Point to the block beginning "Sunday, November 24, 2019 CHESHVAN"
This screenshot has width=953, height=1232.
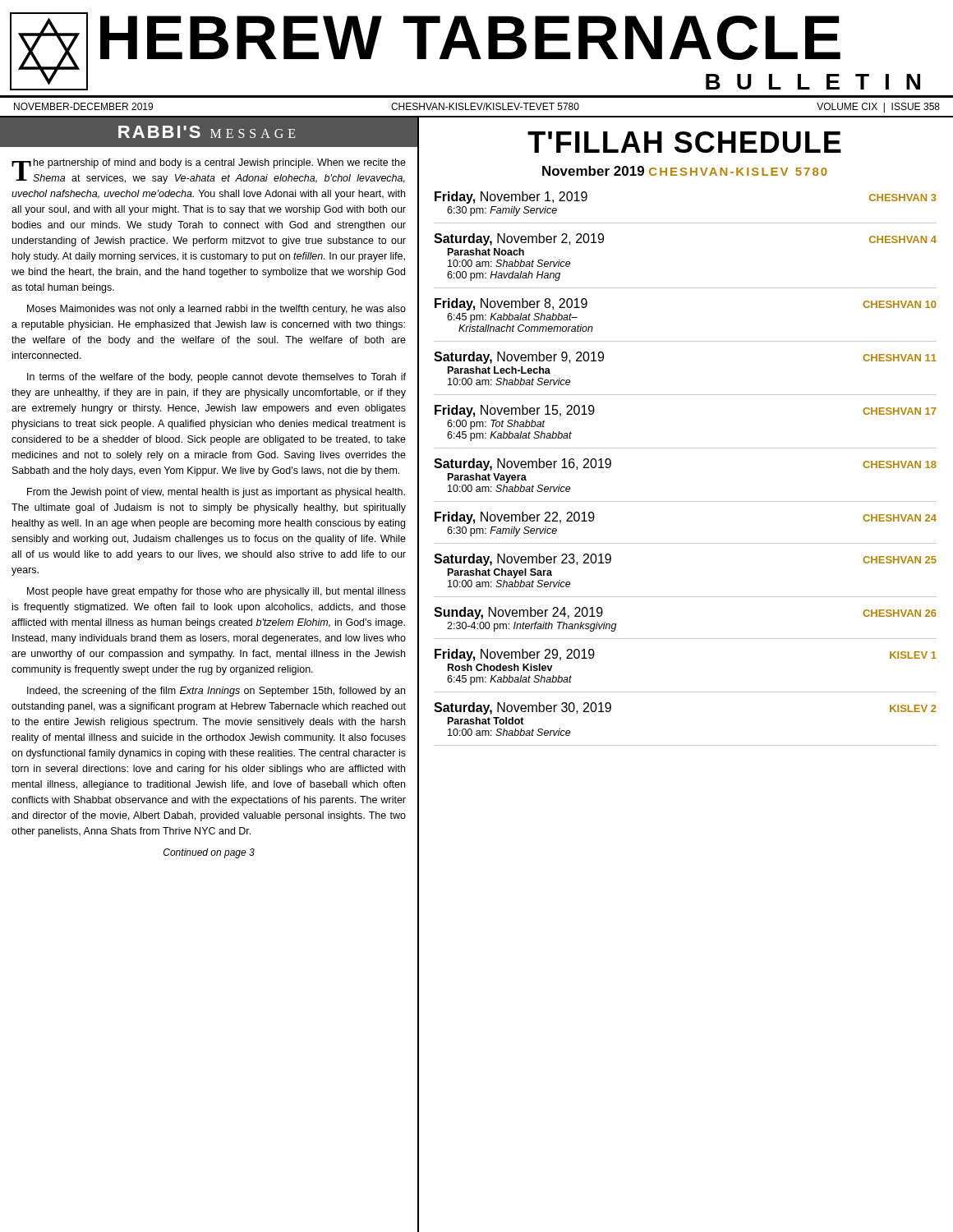tap(524, 613)
